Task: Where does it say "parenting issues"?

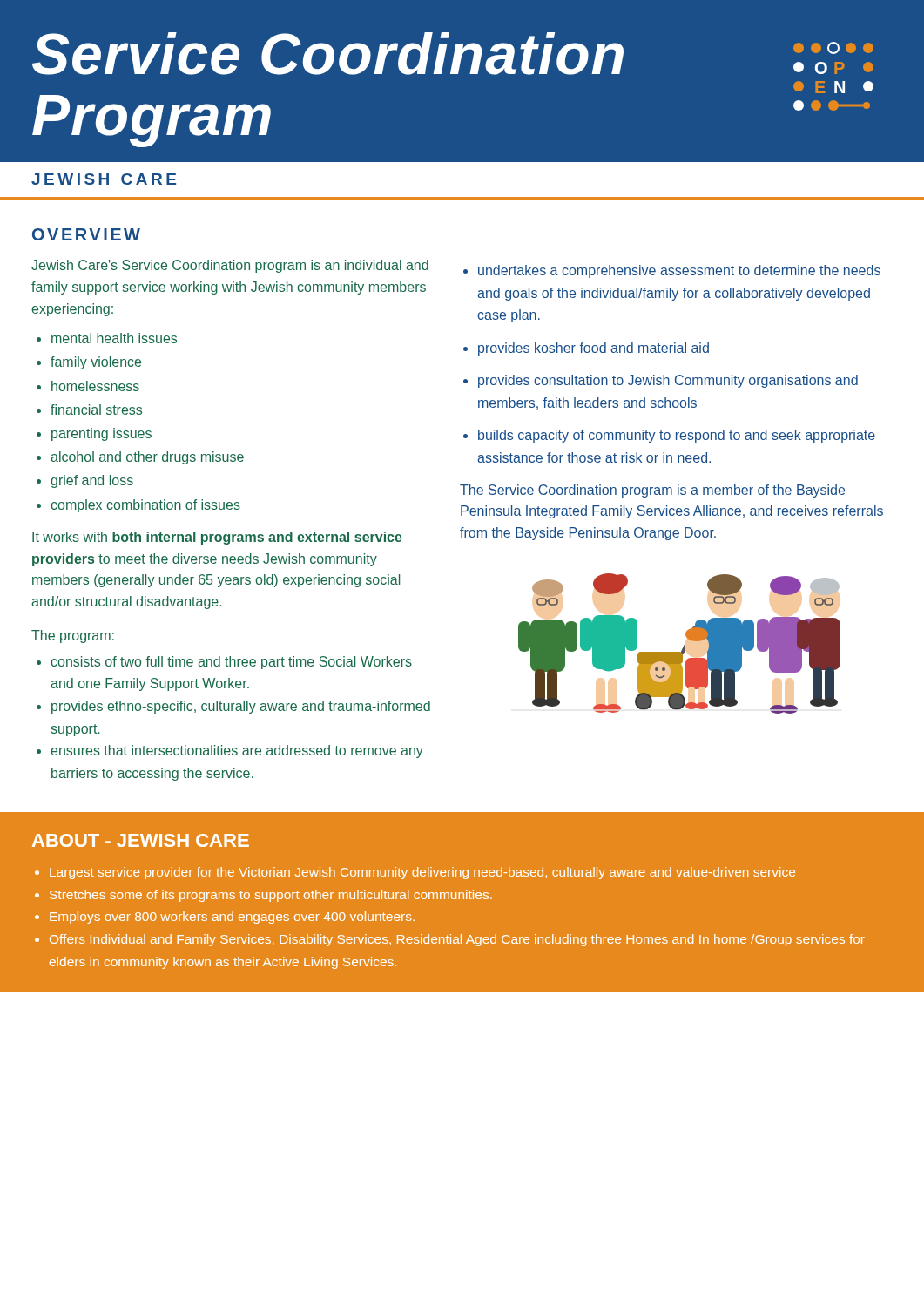Action: pos(101,434)
